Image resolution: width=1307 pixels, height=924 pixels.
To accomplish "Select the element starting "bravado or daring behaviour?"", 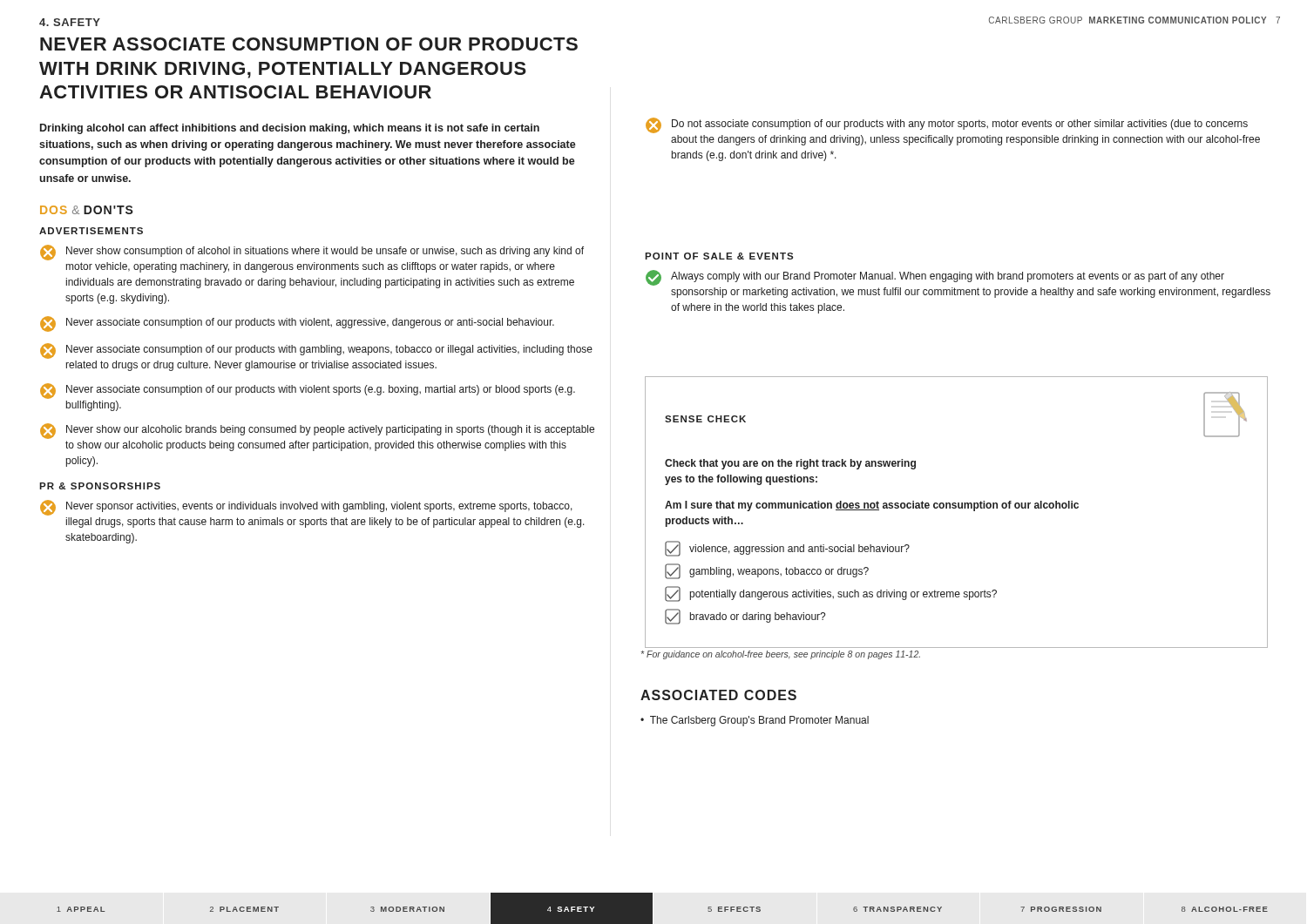I will [x=745, y=617].
